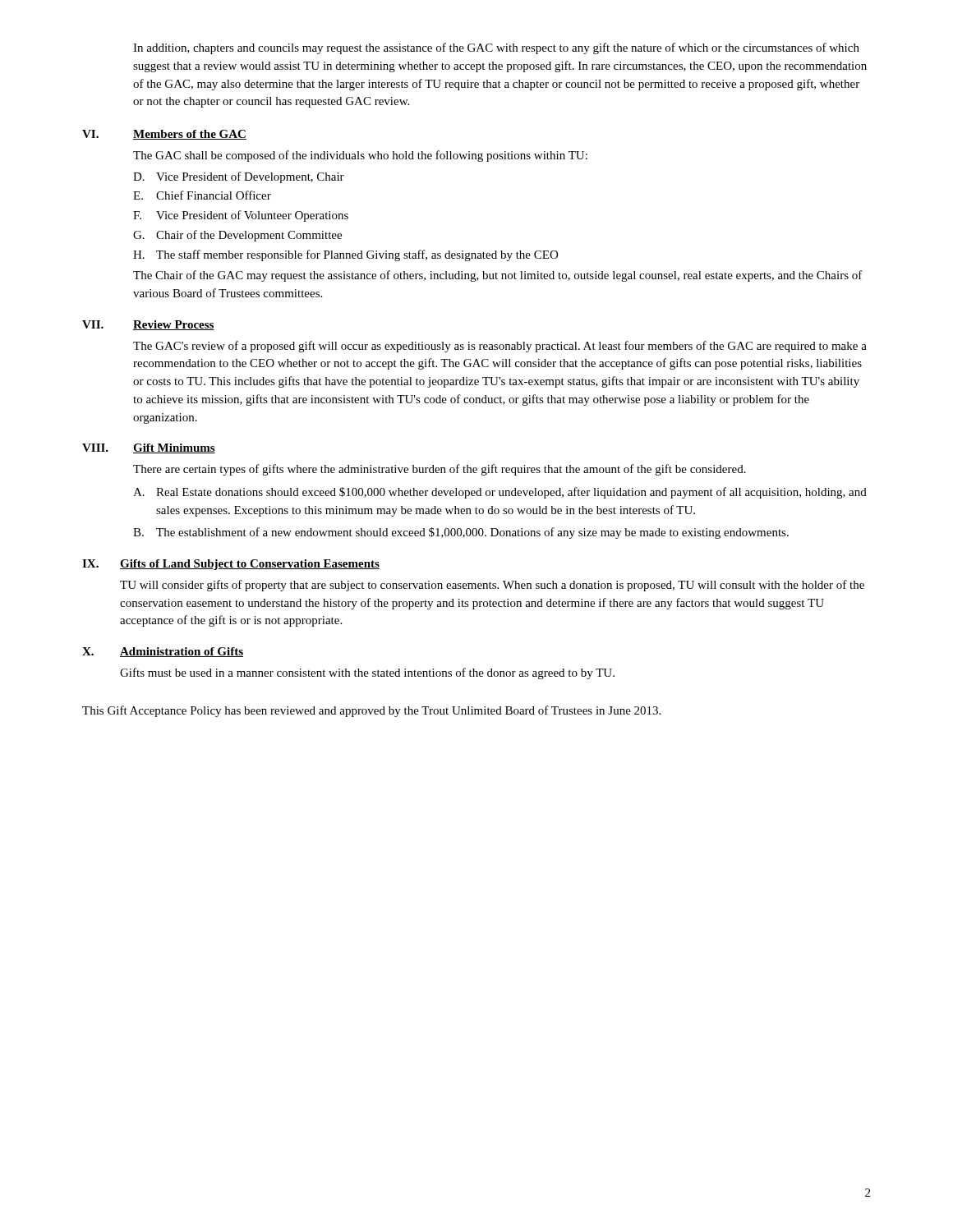Screen dimensions: 1232x953
Task: Click where it says "D. Vice President of Development, Chair"
Action: pyautogui.click(x=239, y=177)
